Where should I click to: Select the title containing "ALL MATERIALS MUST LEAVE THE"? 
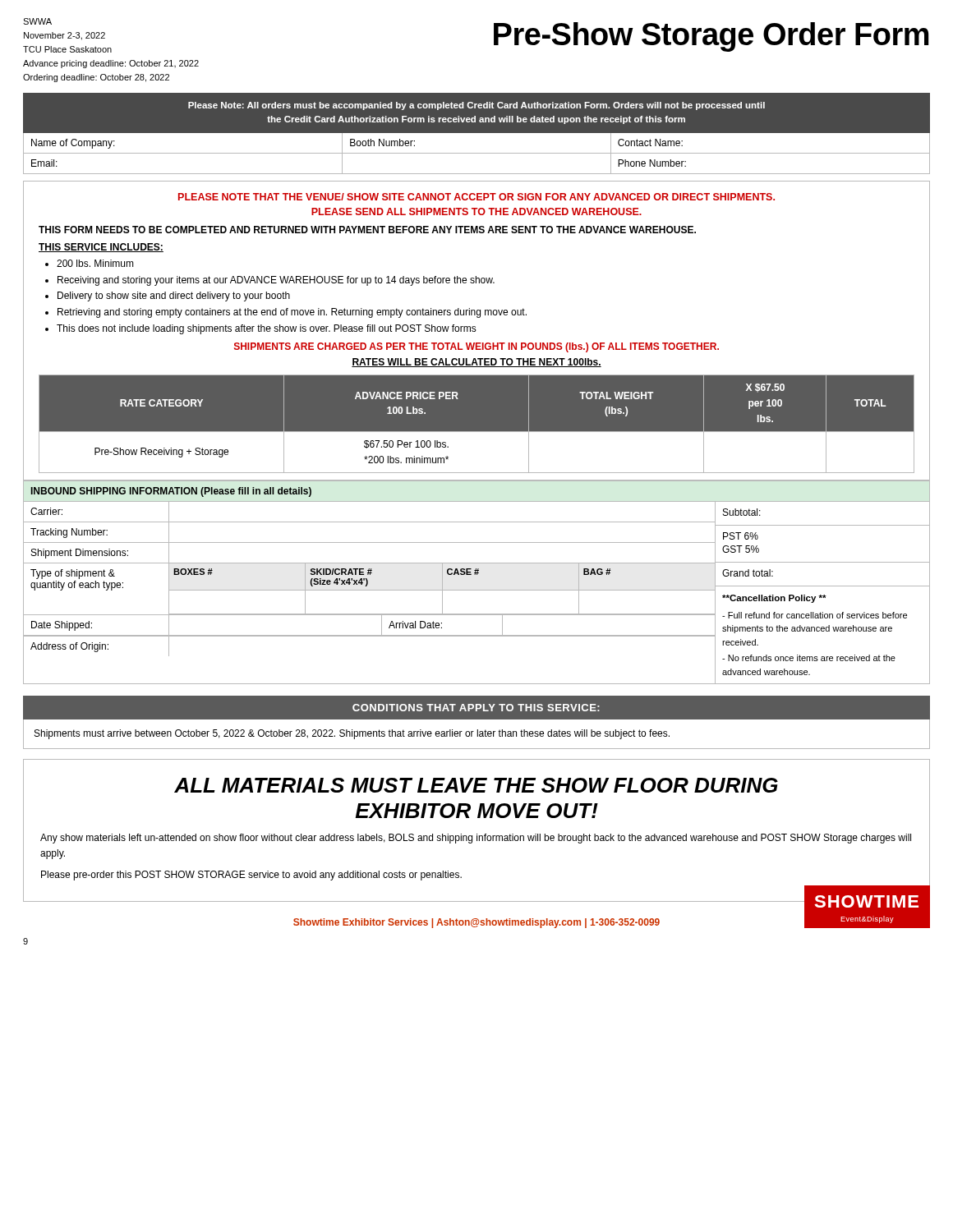476,828
